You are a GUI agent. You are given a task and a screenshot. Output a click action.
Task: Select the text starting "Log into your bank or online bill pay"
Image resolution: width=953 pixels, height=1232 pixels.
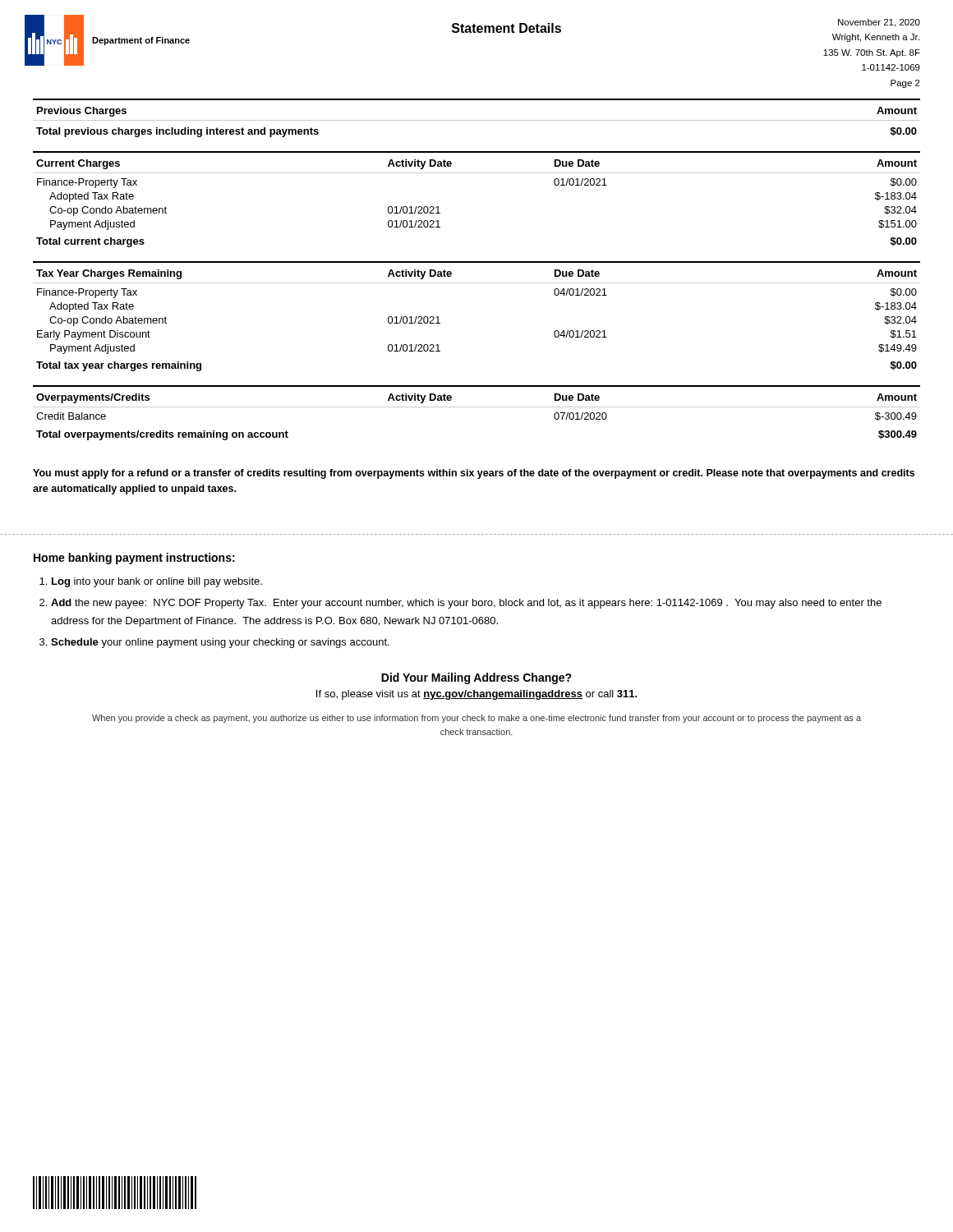point(157,581)
